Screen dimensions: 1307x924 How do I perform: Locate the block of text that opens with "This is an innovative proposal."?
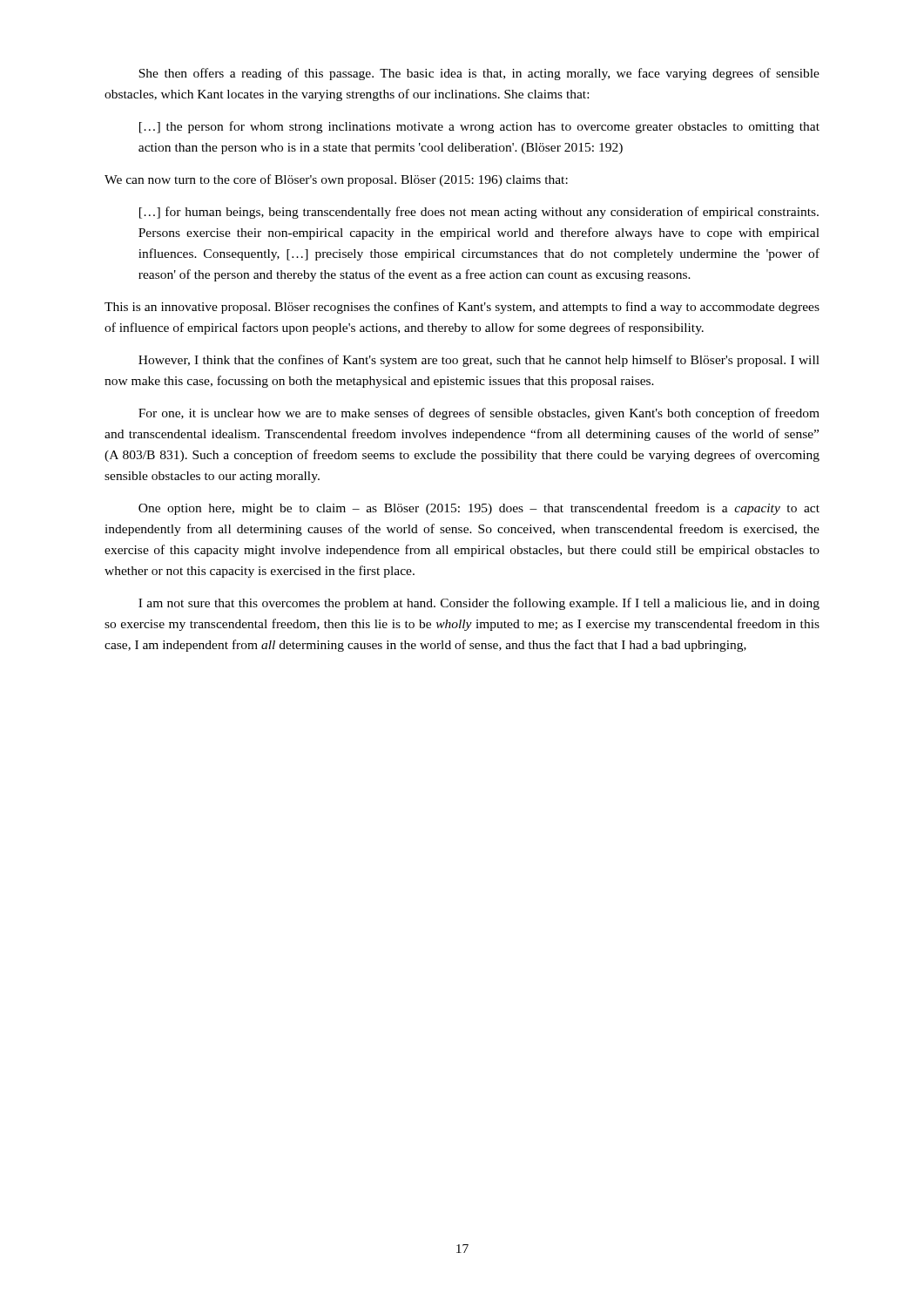click(x=462, y=317)
